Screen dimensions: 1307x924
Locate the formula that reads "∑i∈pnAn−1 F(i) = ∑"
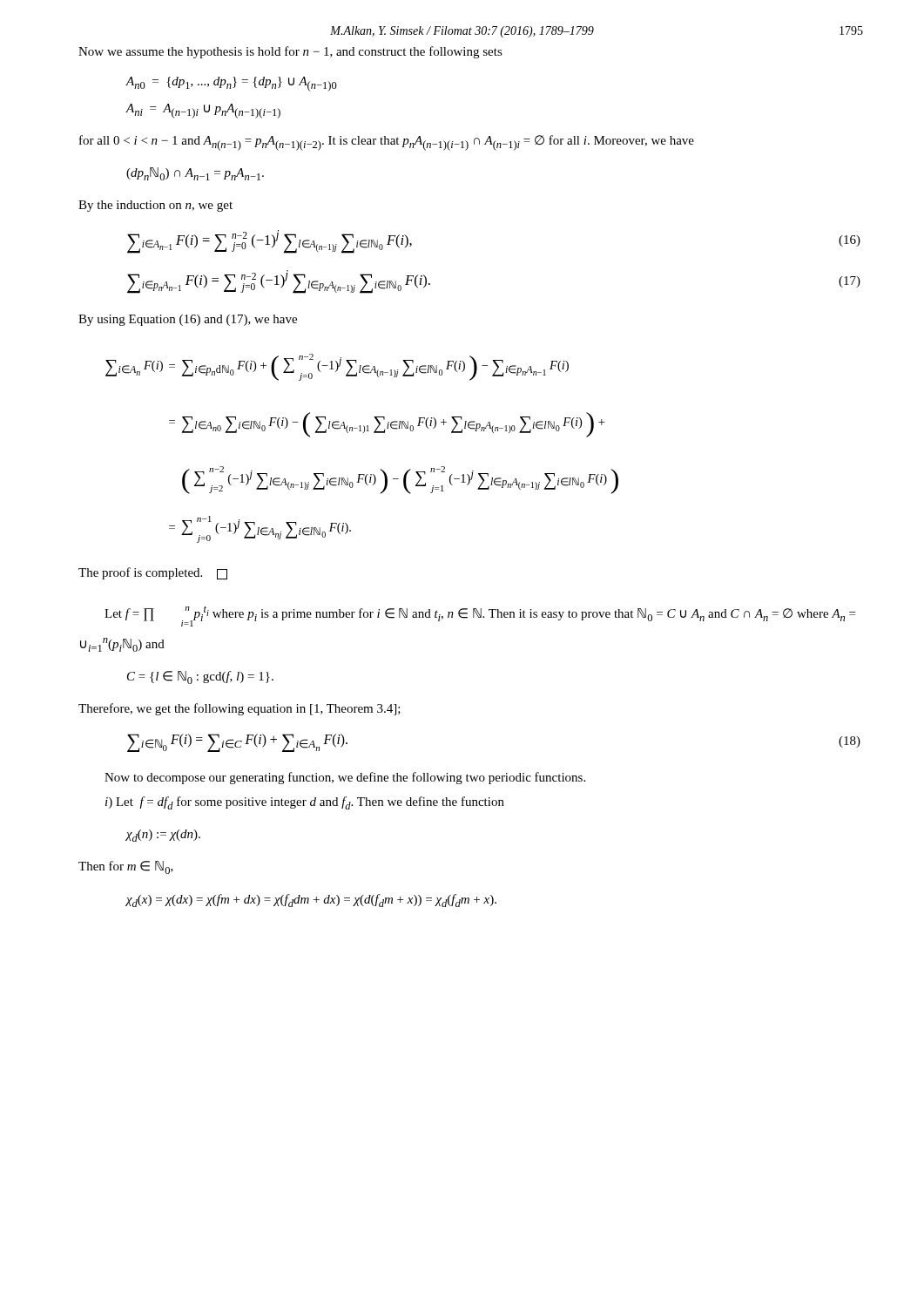pyautogui.click(x=277, y=282)
